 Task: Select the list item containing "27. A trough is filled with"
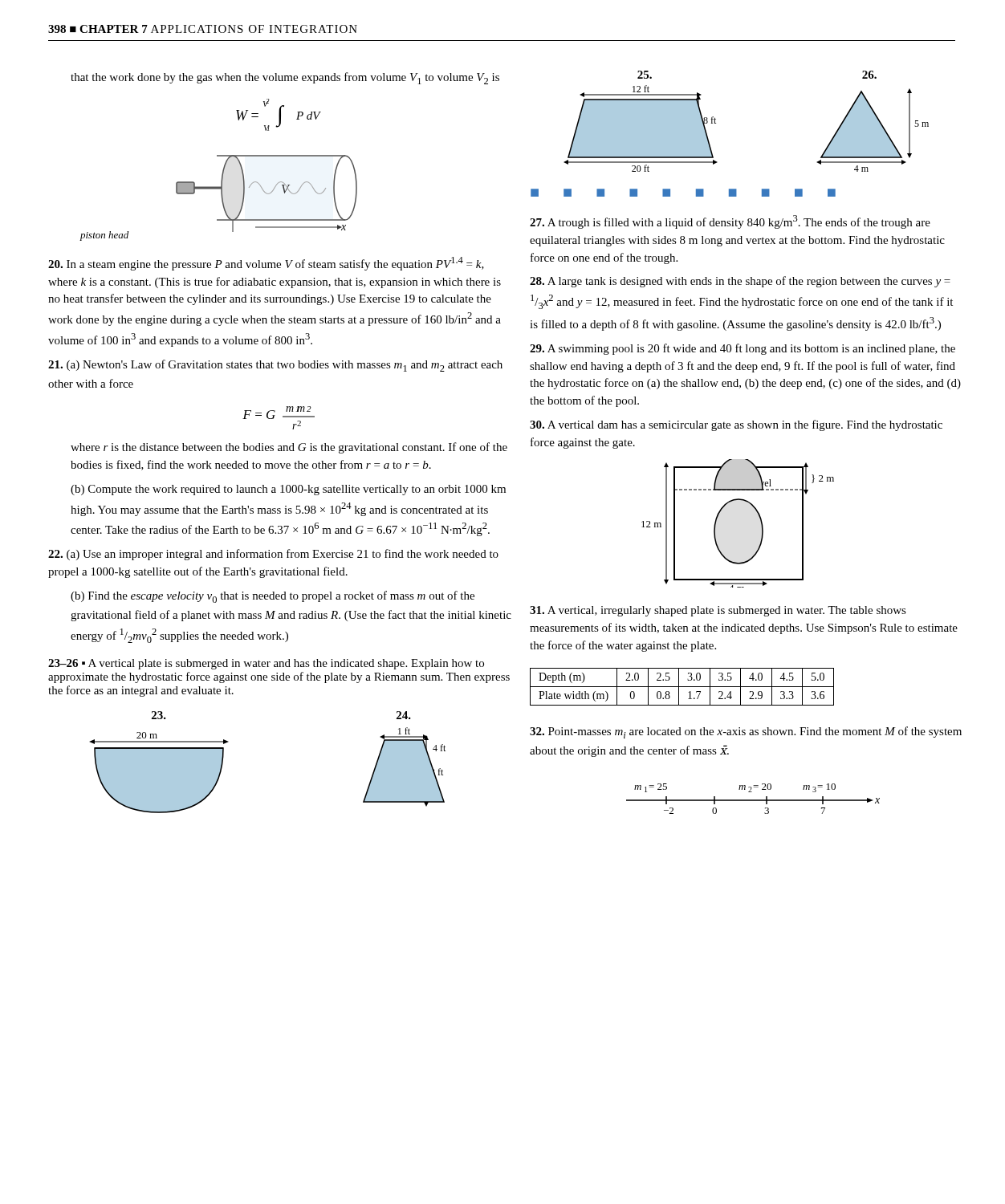[747, 239]
